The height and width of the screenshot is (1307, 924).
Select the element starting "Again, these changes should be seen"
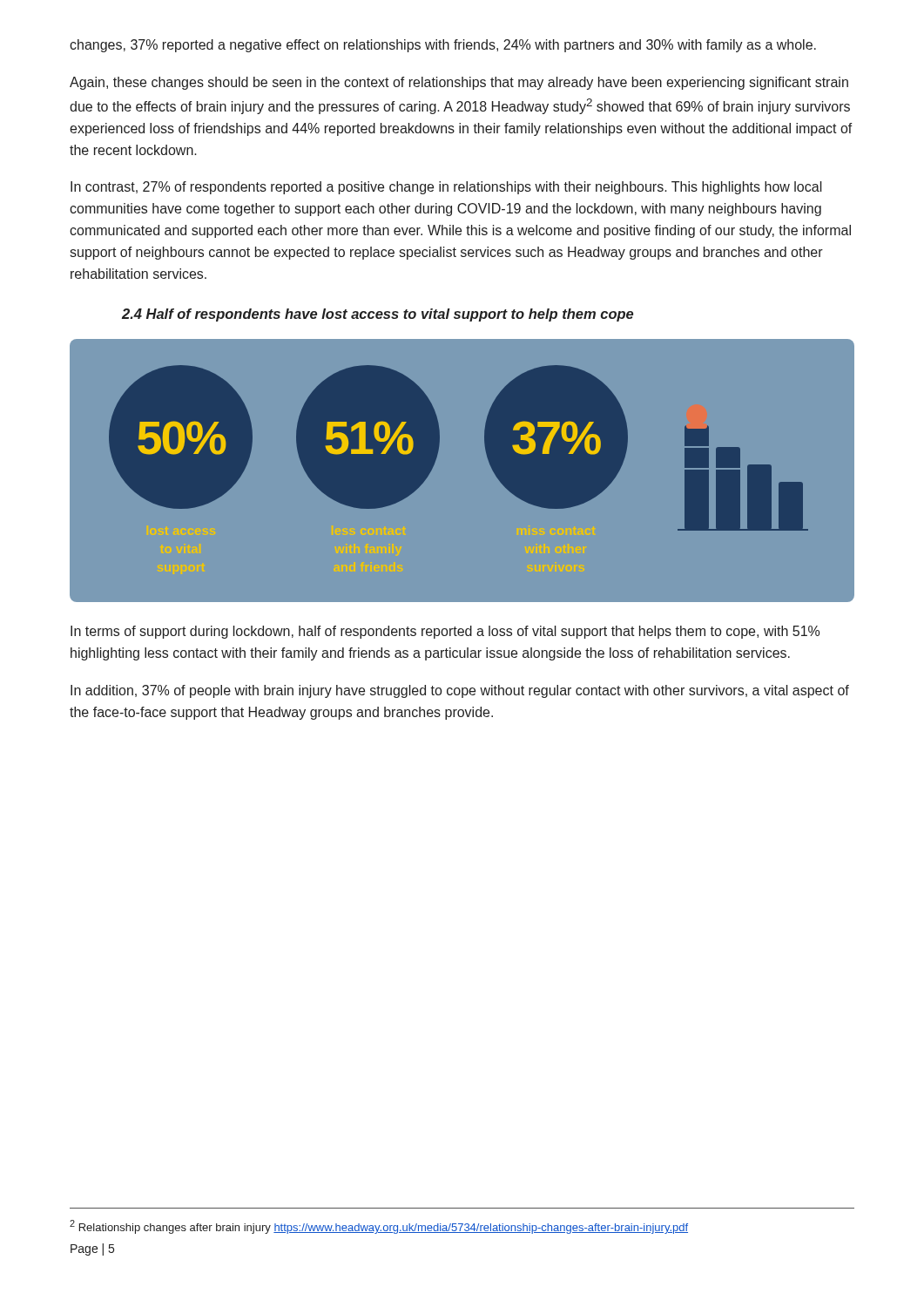tap(462, 117)
